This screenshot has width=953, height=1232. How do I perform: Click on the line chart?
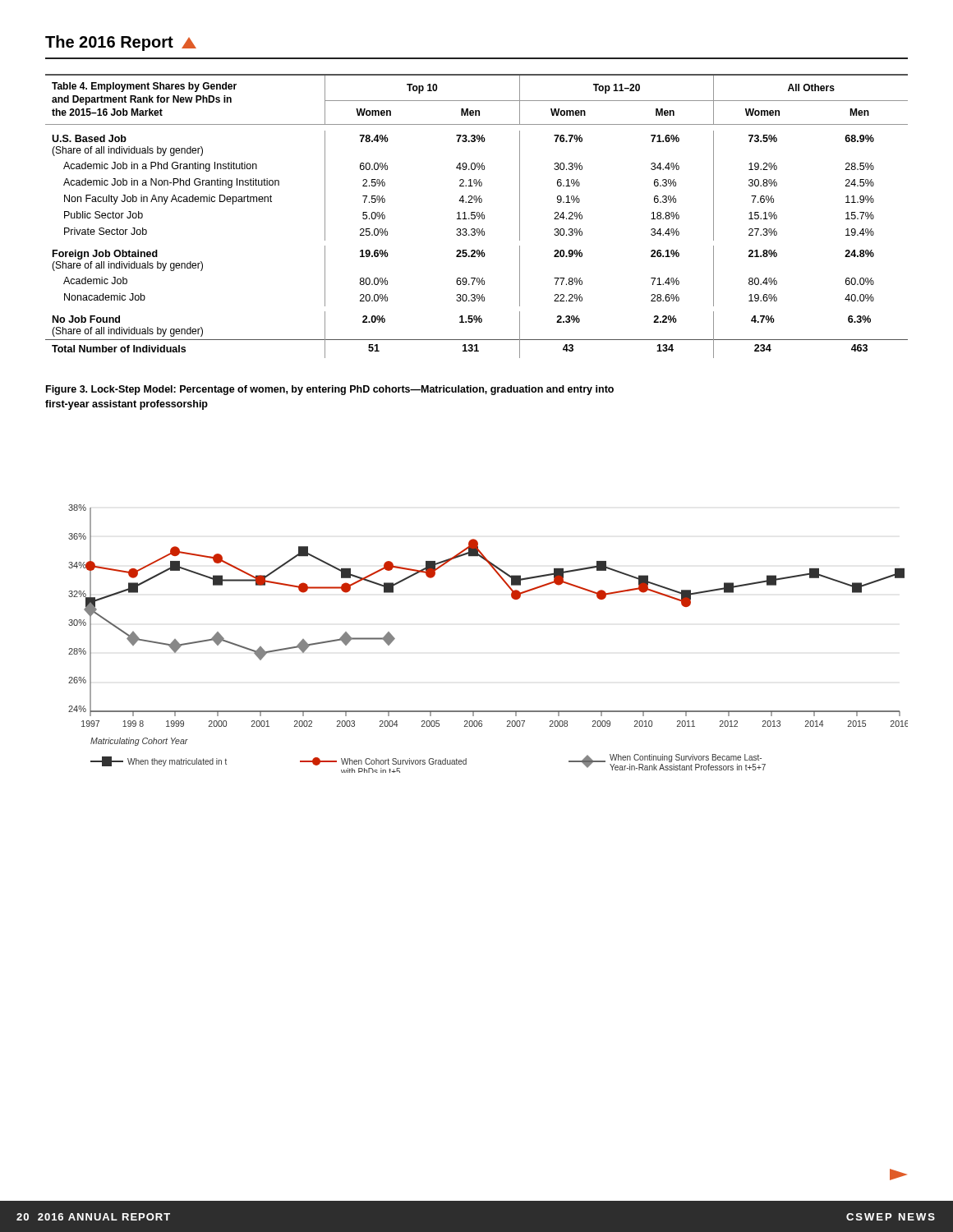tap(476, 596)
